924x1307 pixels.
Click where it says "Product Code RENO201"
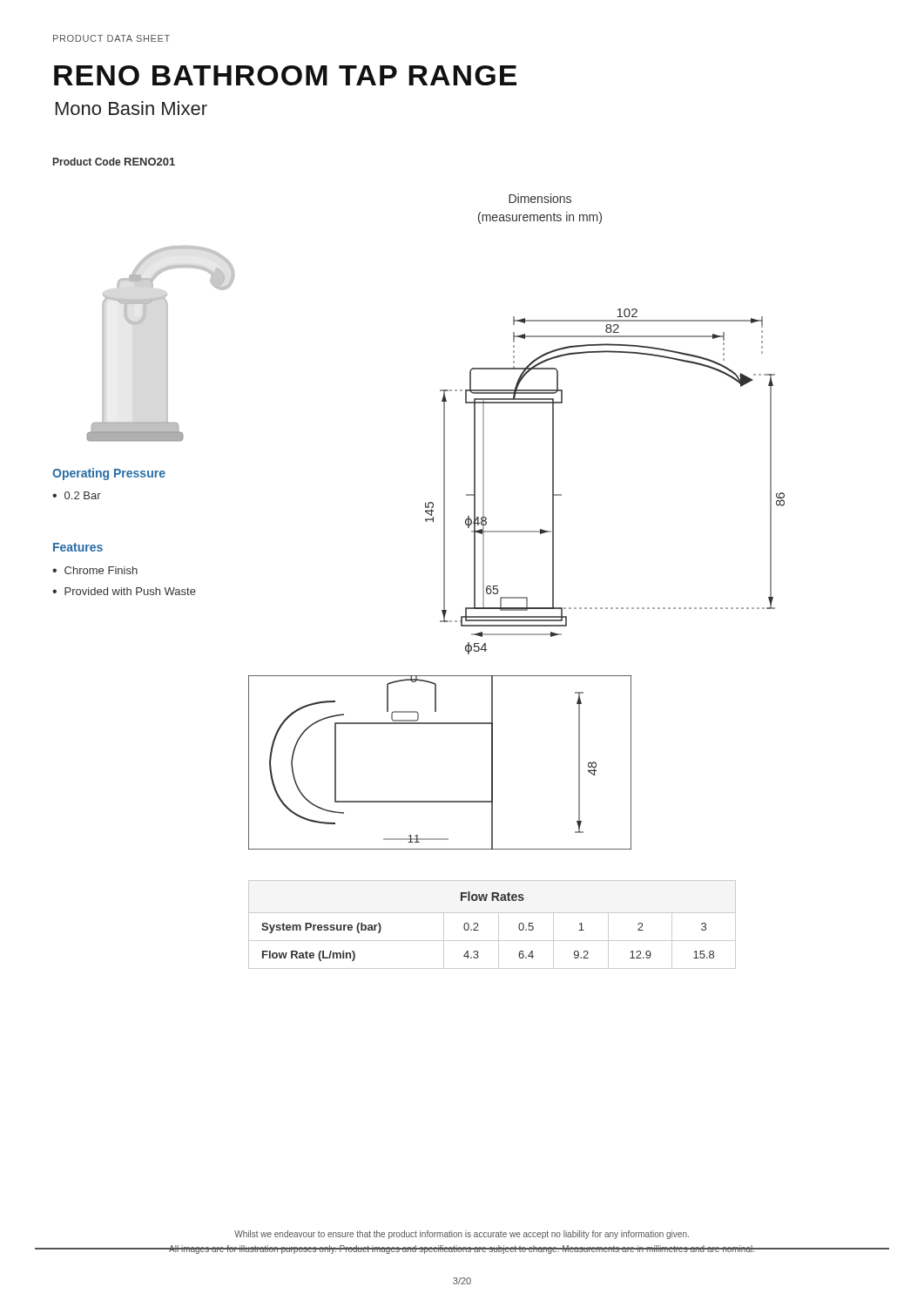114,162
